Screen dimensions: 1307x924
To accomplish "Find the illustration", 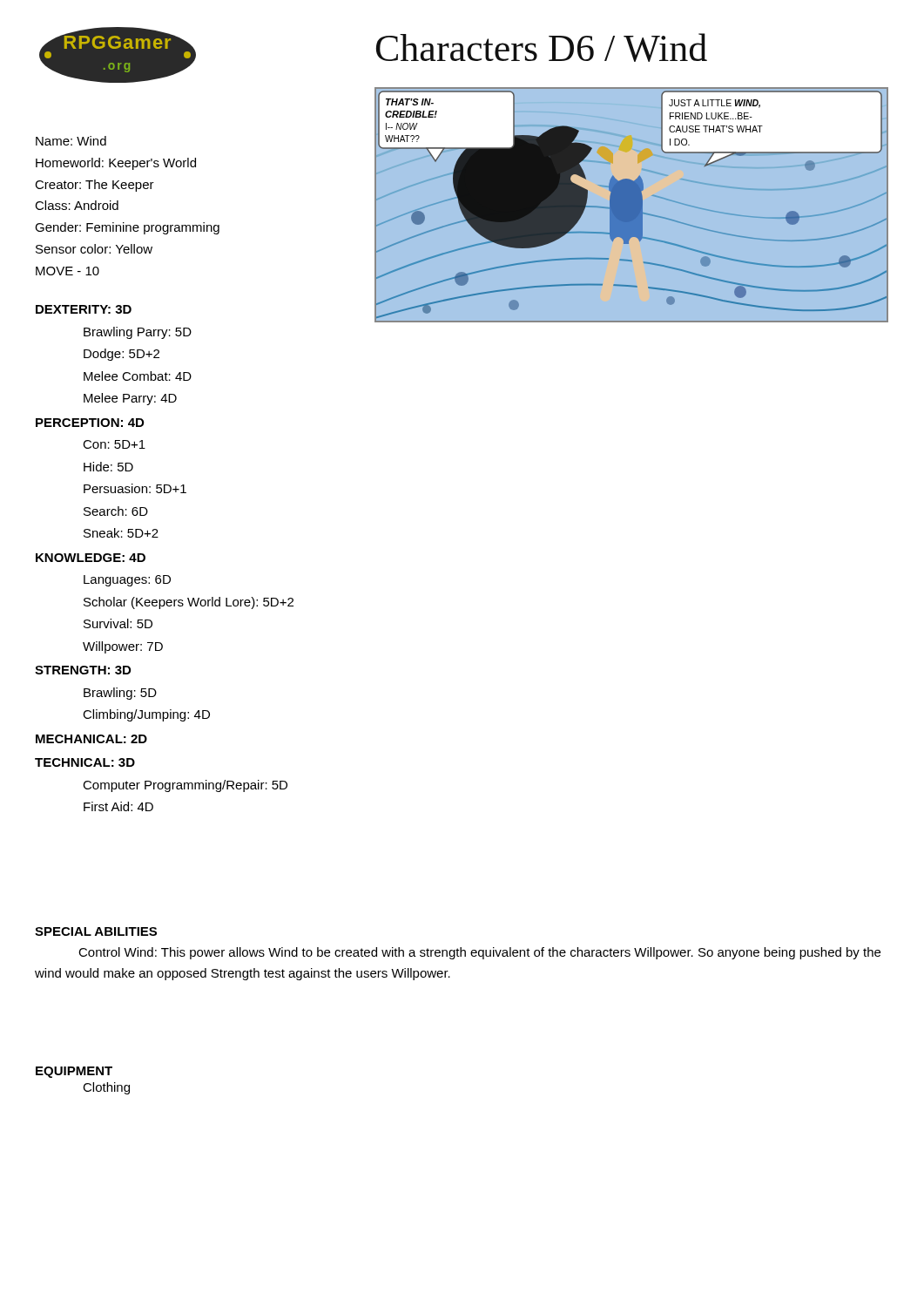I will click(x=631, y=205).
